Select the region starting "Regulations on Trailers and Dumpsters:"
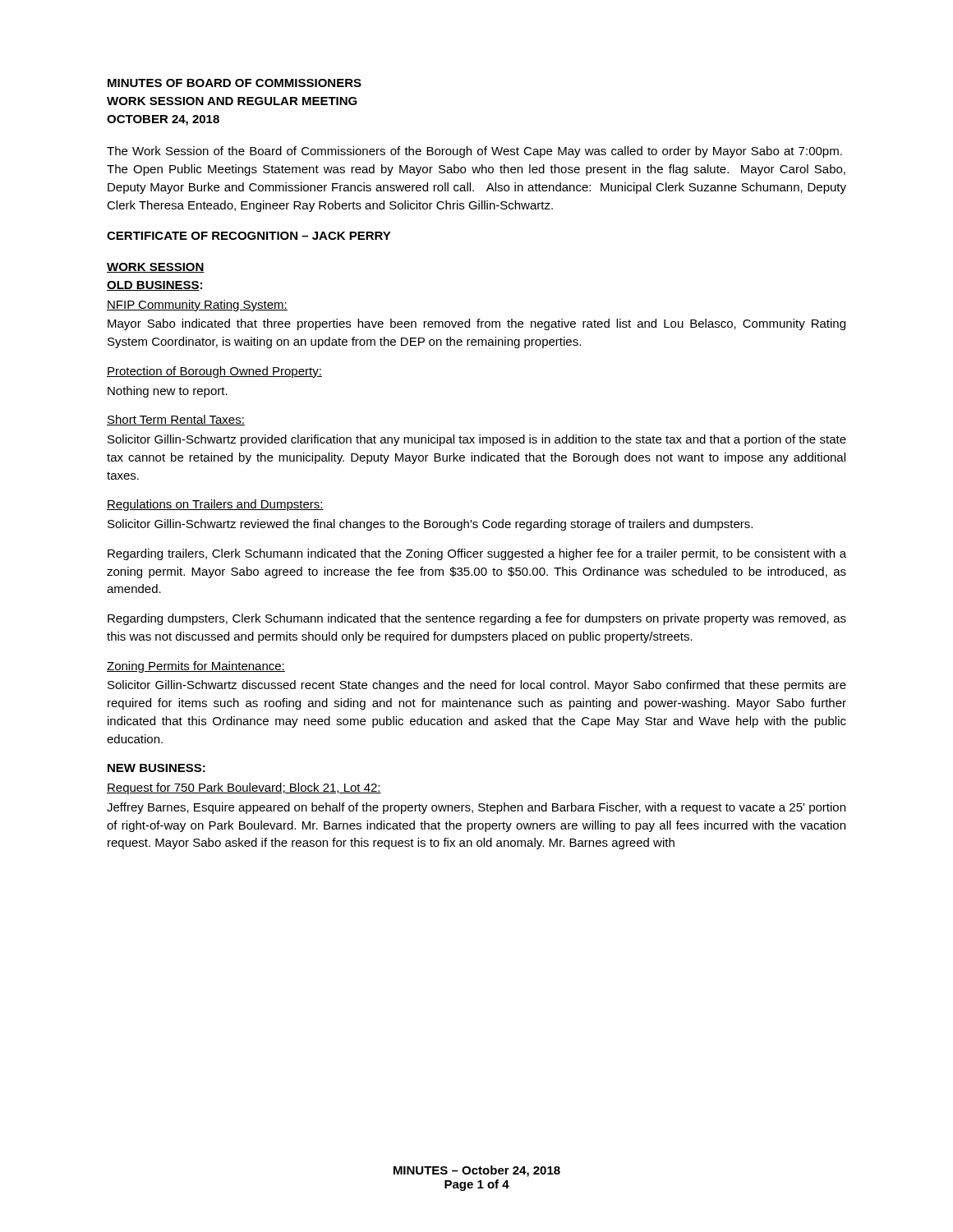 [x=215, y=505]
